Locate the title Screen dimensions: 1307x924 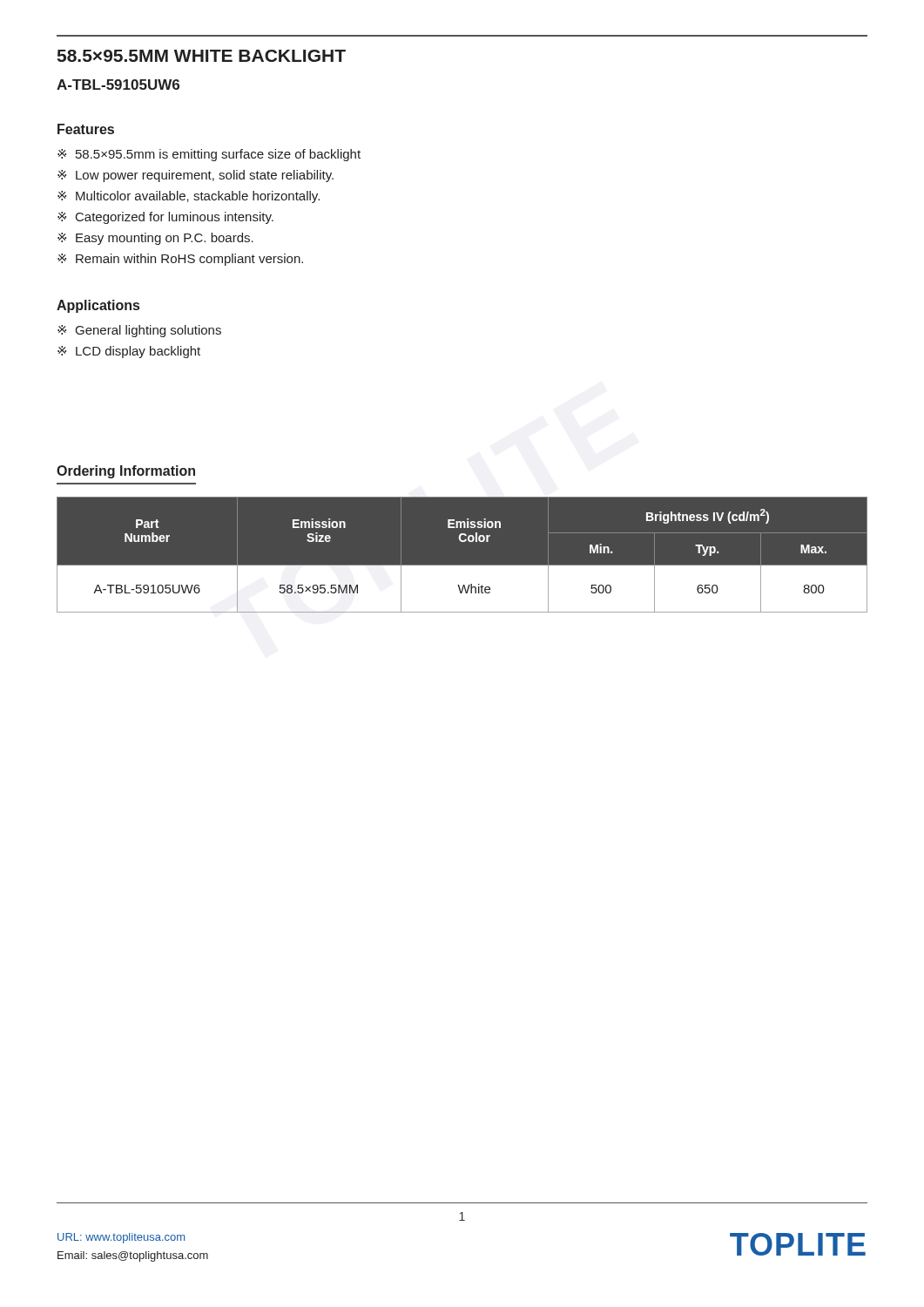201,55
